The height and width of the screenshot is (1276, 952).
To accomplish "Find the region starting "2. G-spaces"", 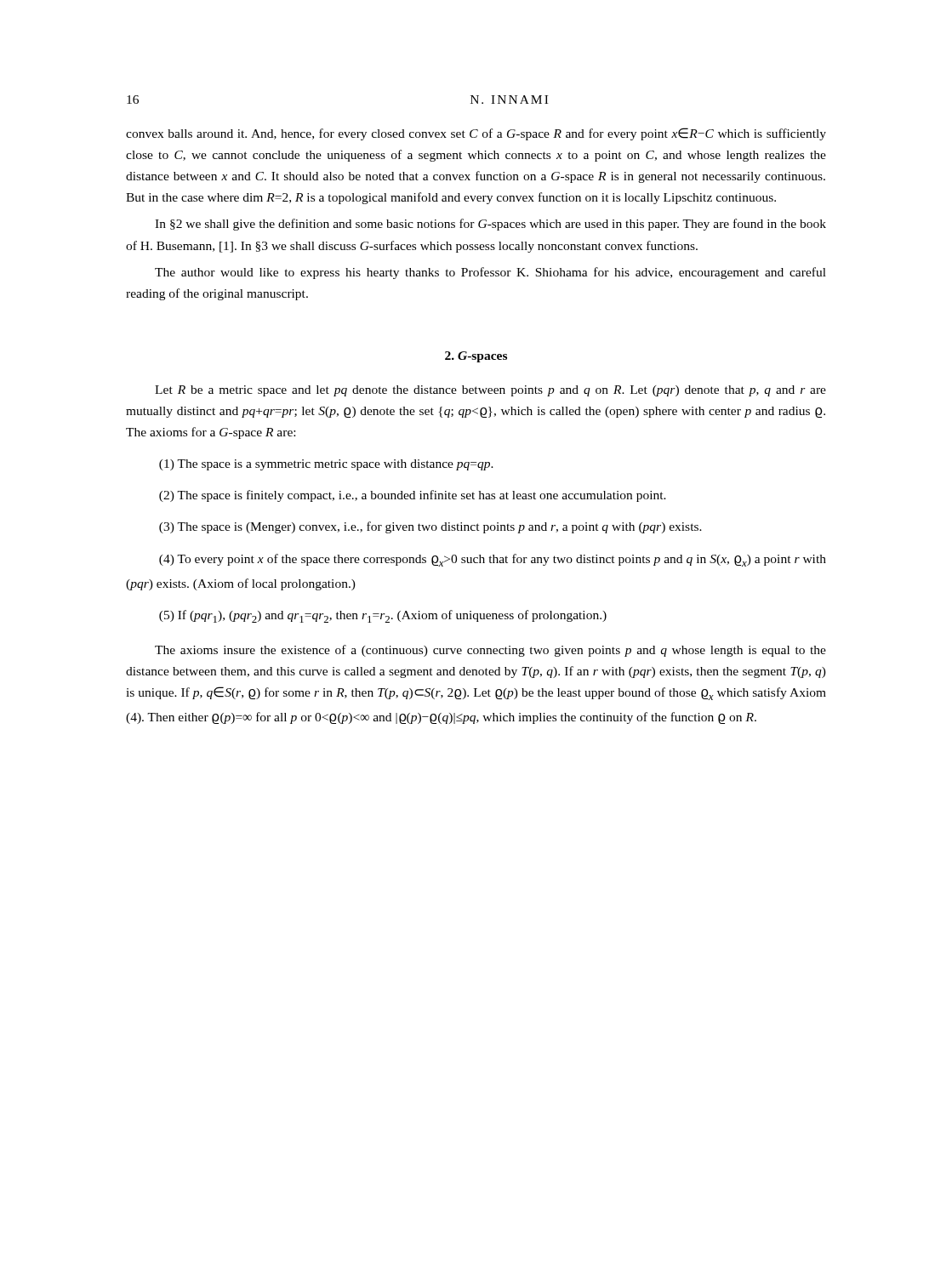I will [x=476, y=355].
